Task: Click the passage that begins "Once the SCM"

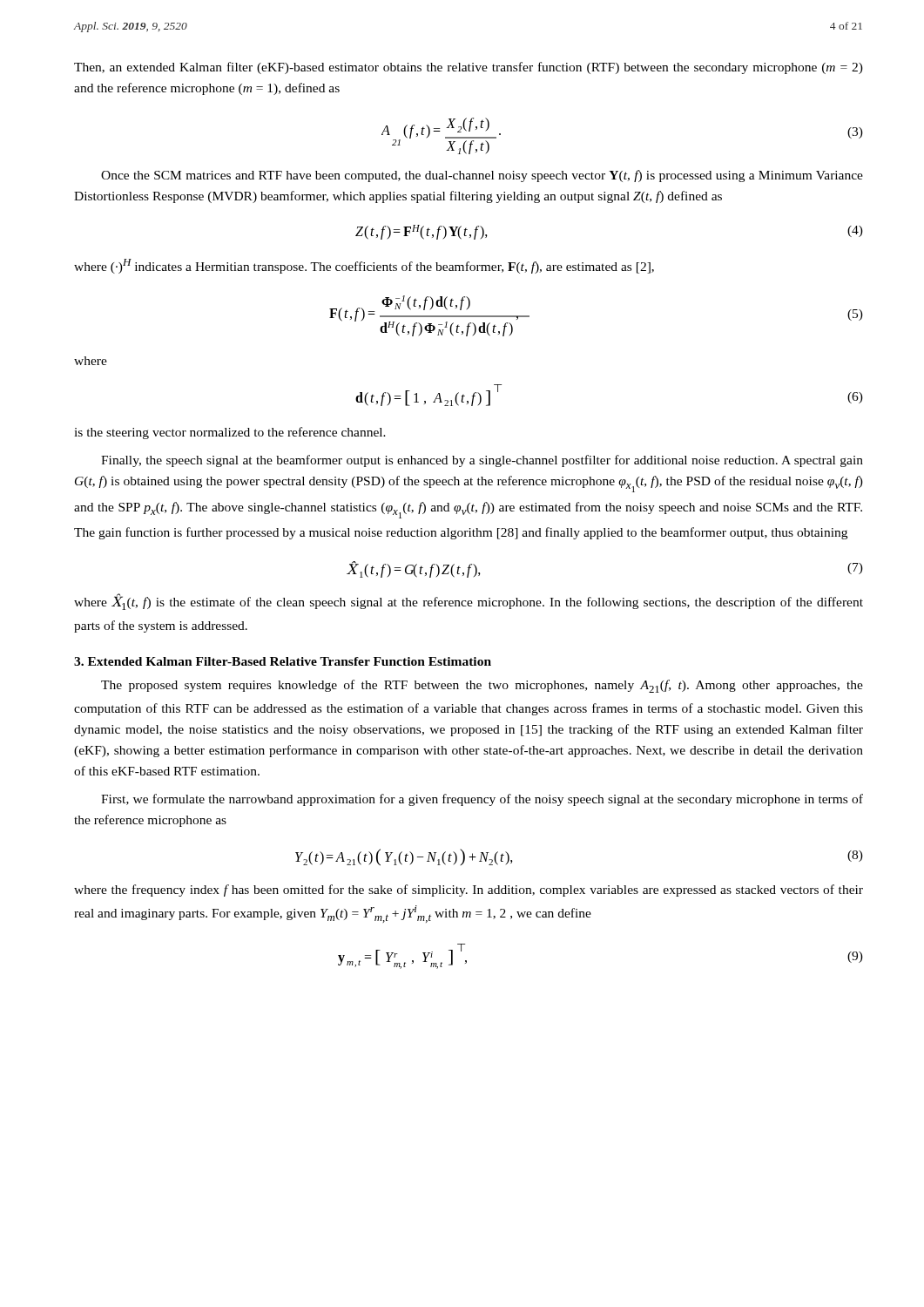Action: coord(469,186)
